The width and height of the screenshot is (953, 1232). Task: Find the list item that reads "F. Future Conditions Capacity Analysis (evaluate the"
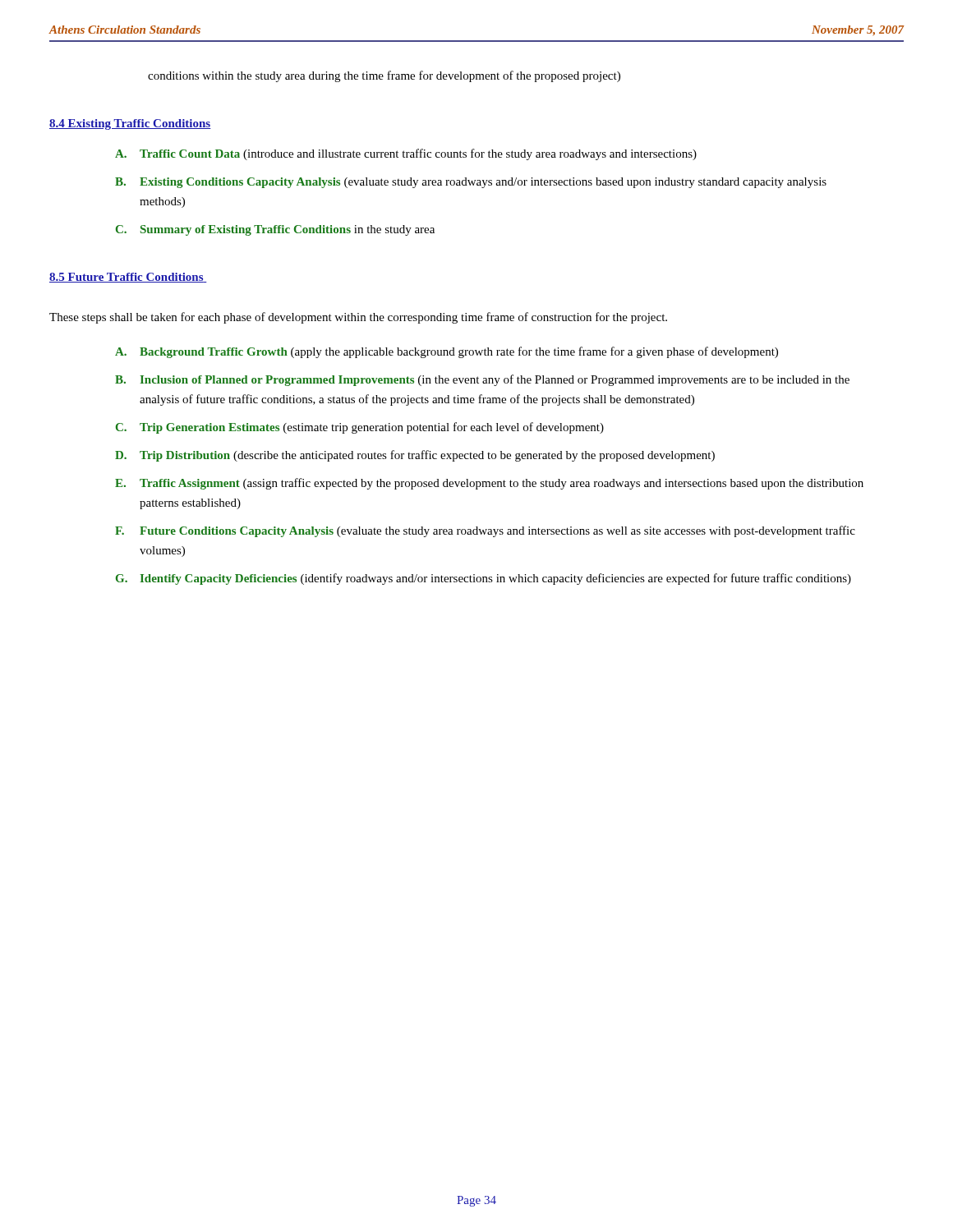pos(493,540)
